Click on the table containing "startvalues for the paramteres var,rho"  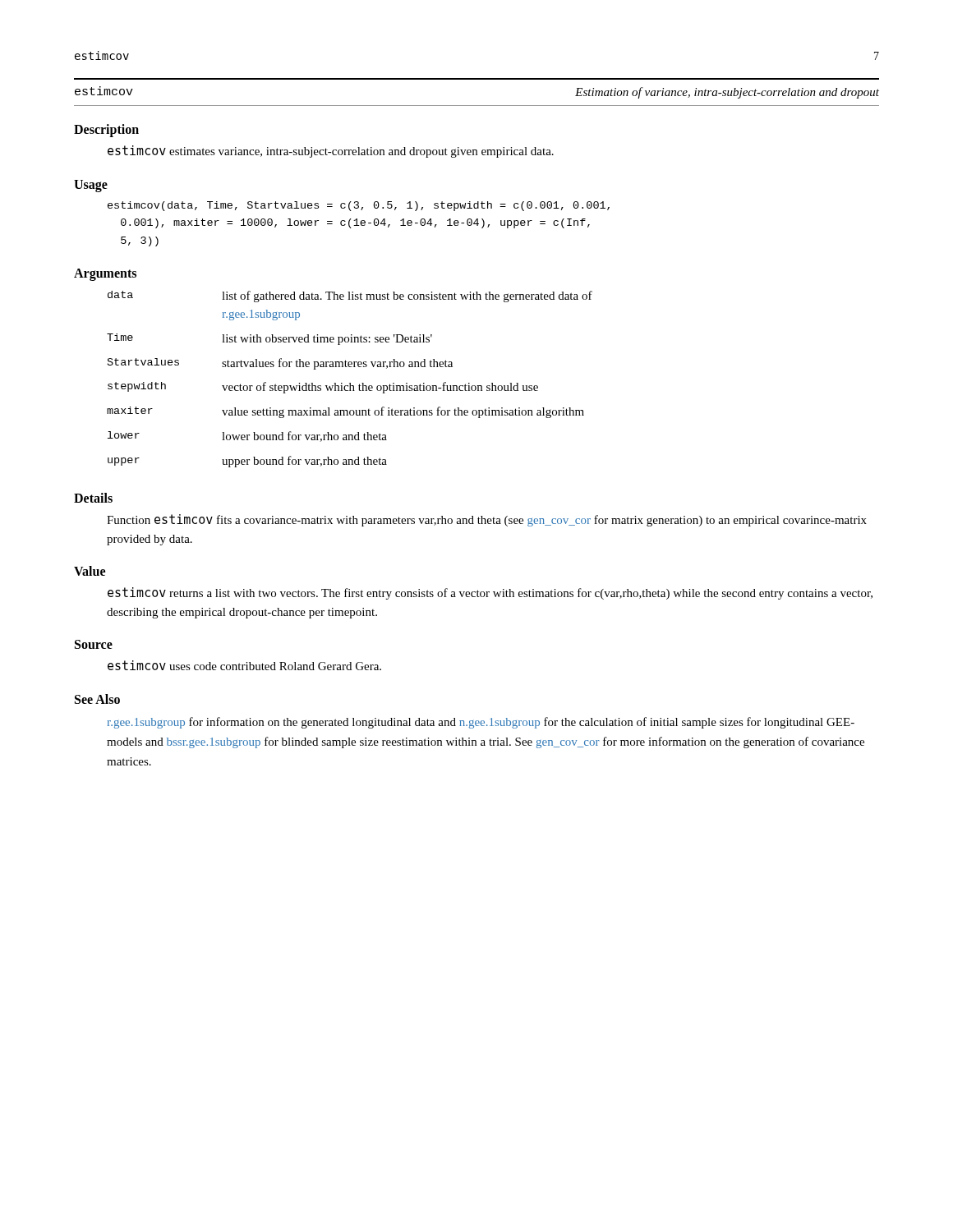click(x=476, y=381)
